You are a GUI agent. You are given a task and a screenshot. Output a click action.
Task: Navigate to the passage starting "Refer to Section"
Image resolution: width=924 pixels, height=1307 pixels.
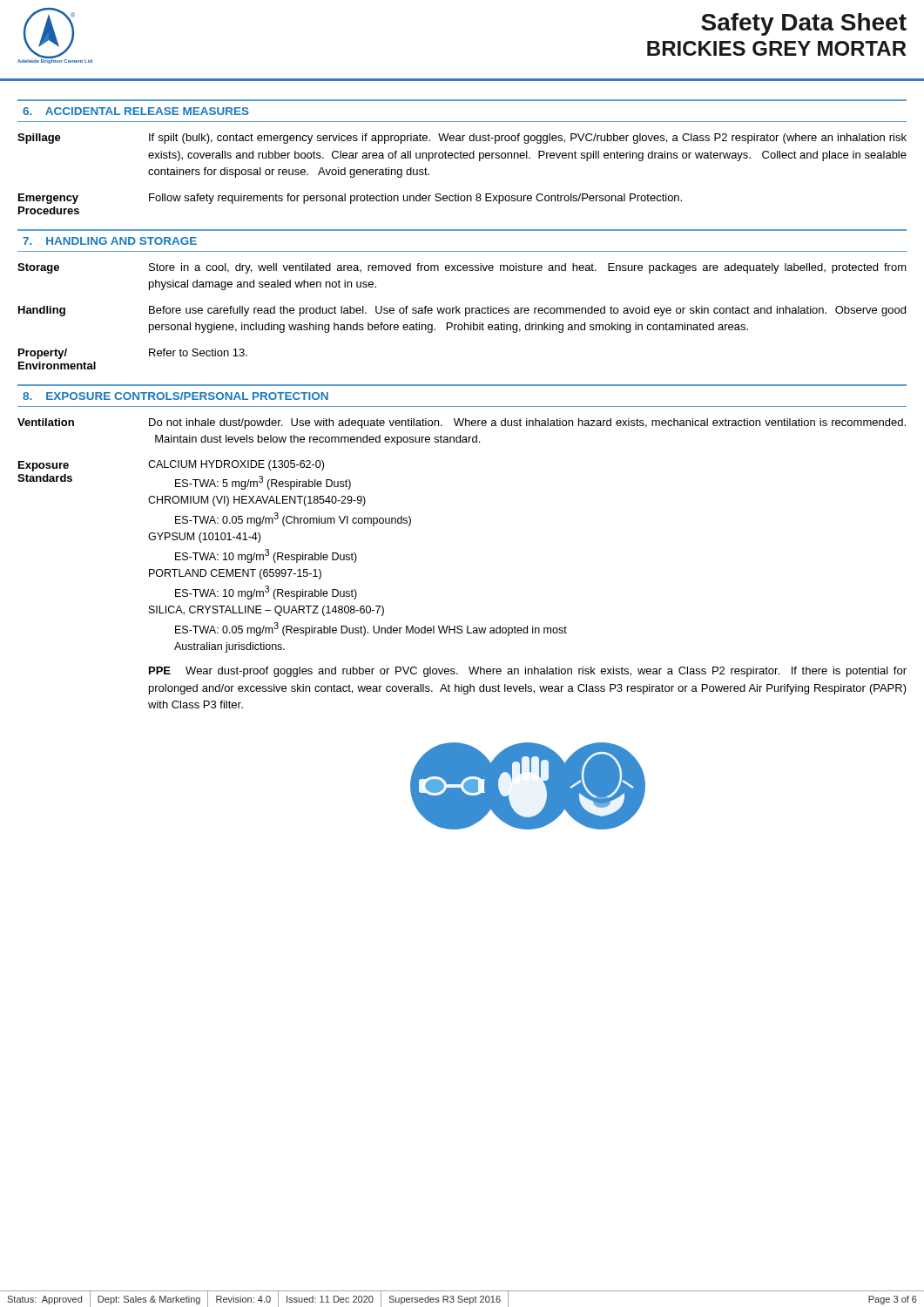(x=198, y=352)
